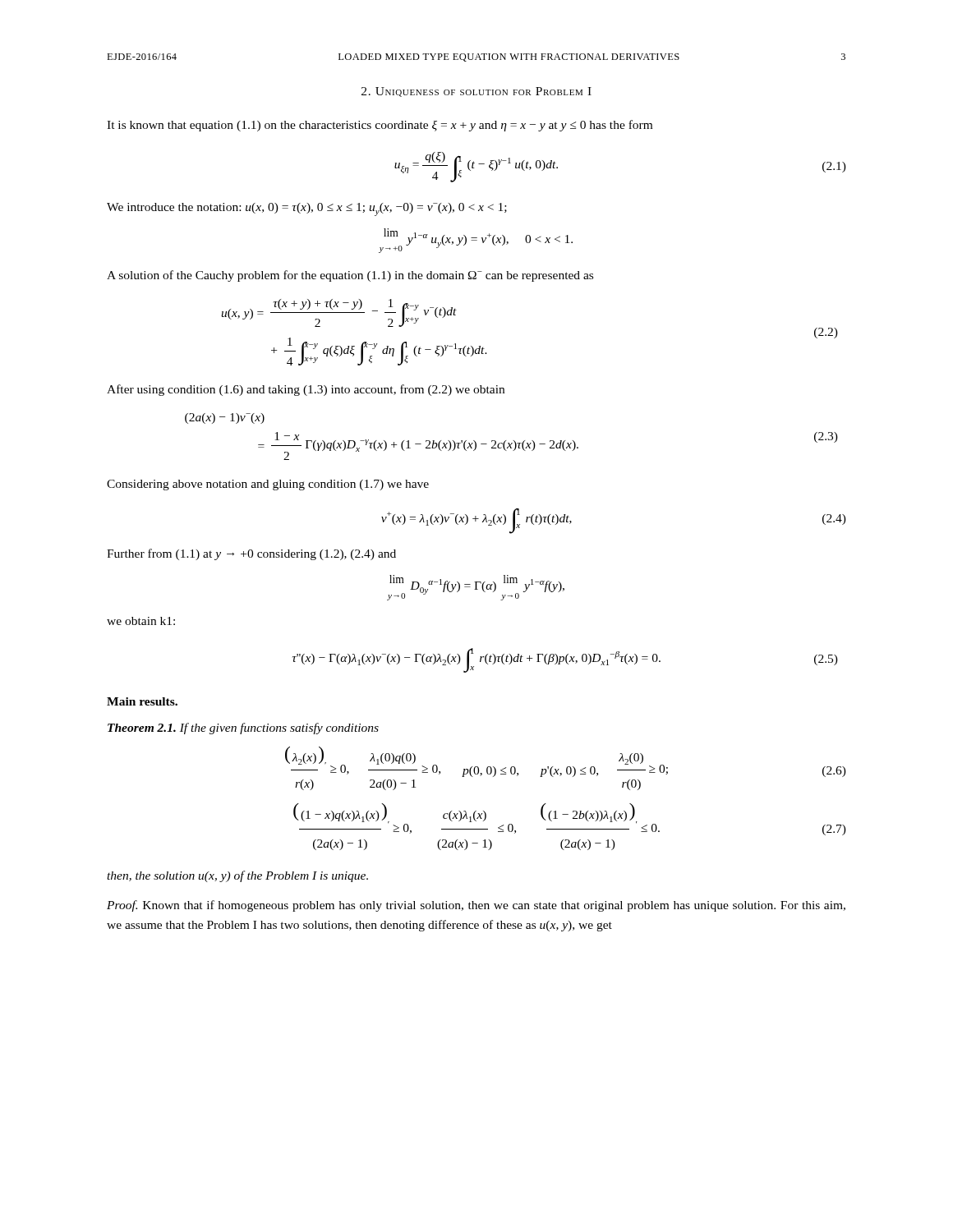
Task: Select the text block containing "A solution of the Cauchy problem for"
Action: [x=350, y=274]
